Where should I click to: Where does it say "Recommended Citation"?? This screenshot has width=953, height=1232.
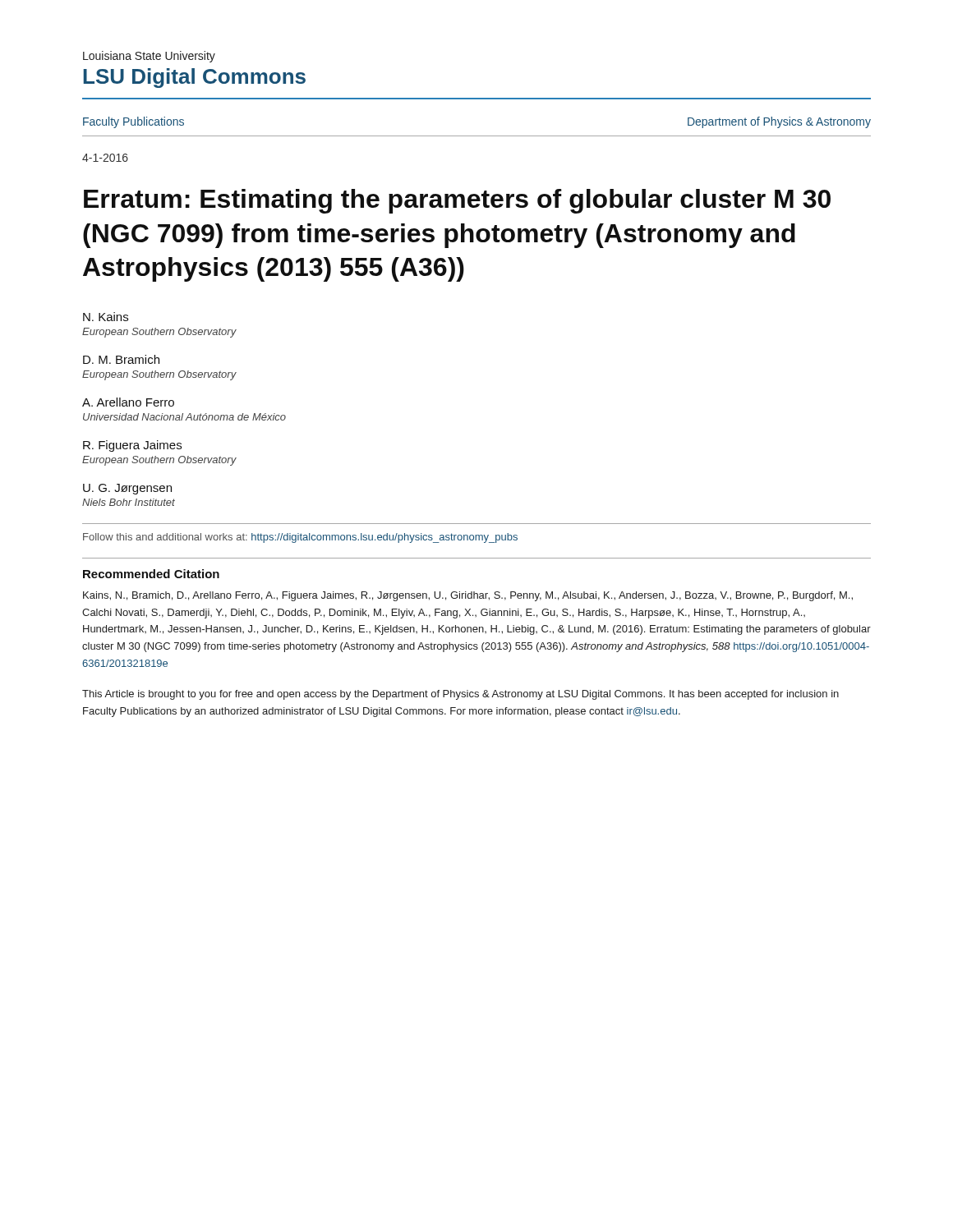(x=151, y=574)
